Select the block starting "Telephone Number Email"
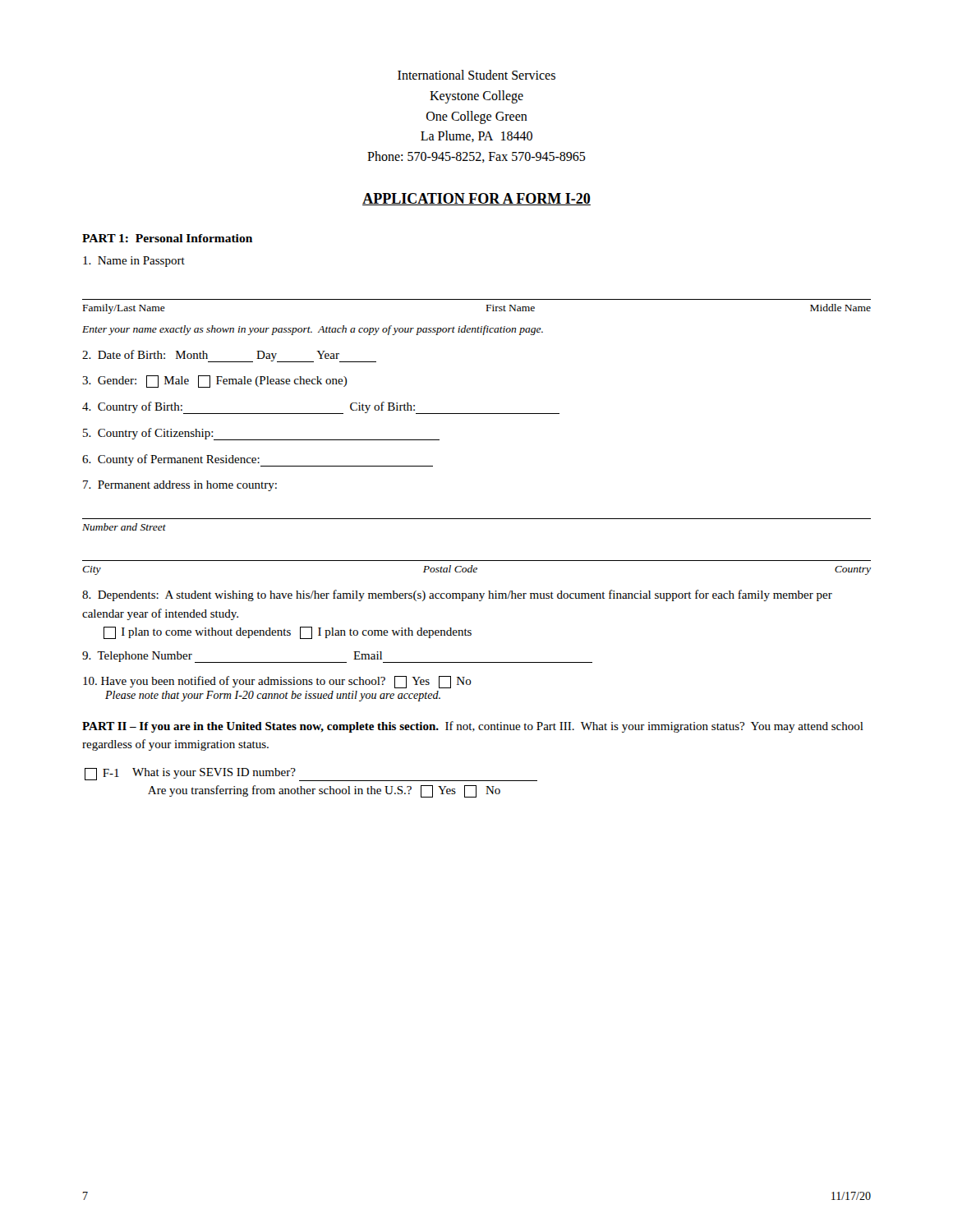This screenshot has width=953, height=1232. pos(337,655)
